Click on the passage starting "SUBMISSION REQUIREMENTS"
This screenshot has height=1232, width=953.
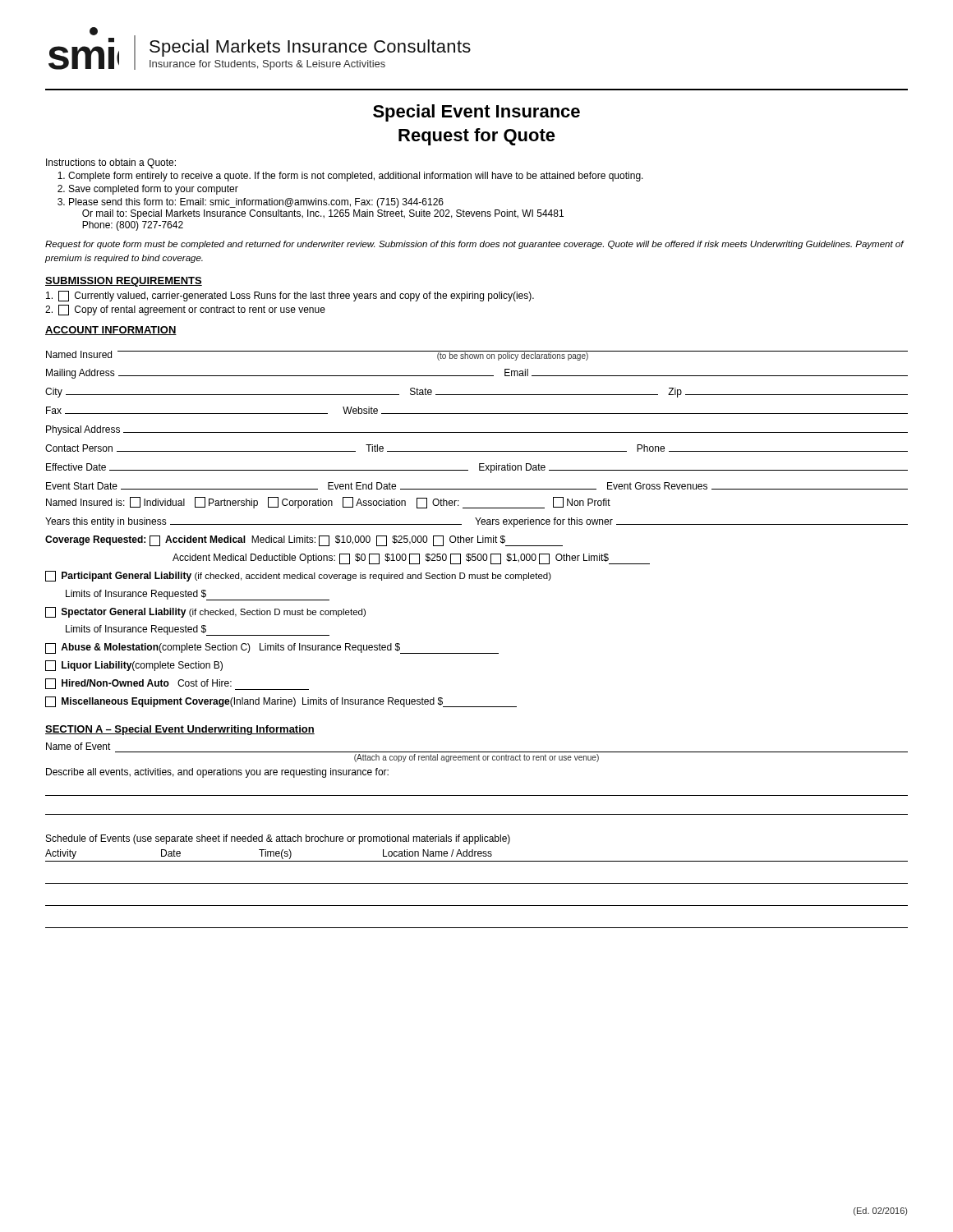tap(124, 280)
